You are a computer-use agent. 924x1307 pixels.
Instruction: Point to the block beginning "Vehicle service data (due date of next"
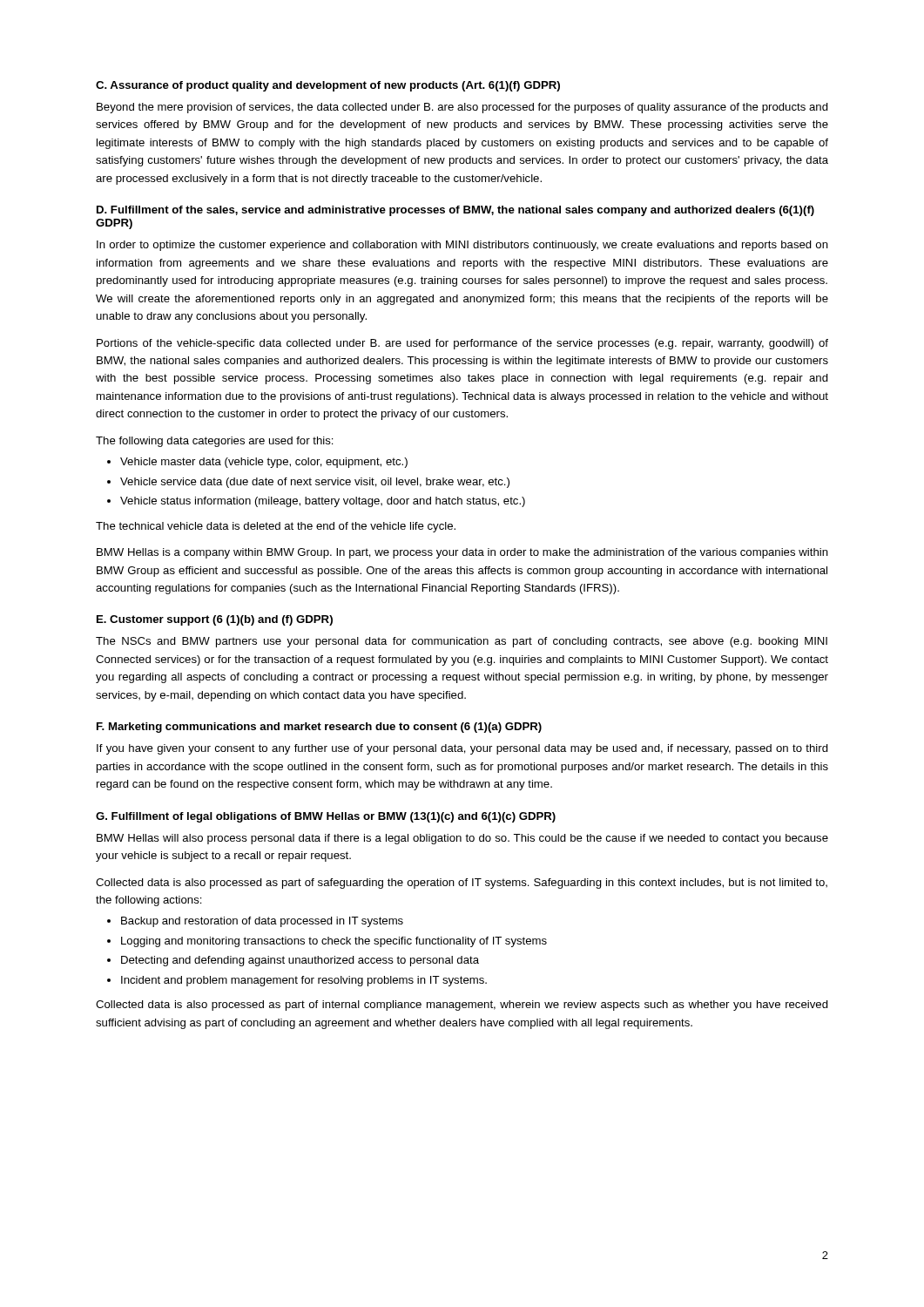point(315,481)
